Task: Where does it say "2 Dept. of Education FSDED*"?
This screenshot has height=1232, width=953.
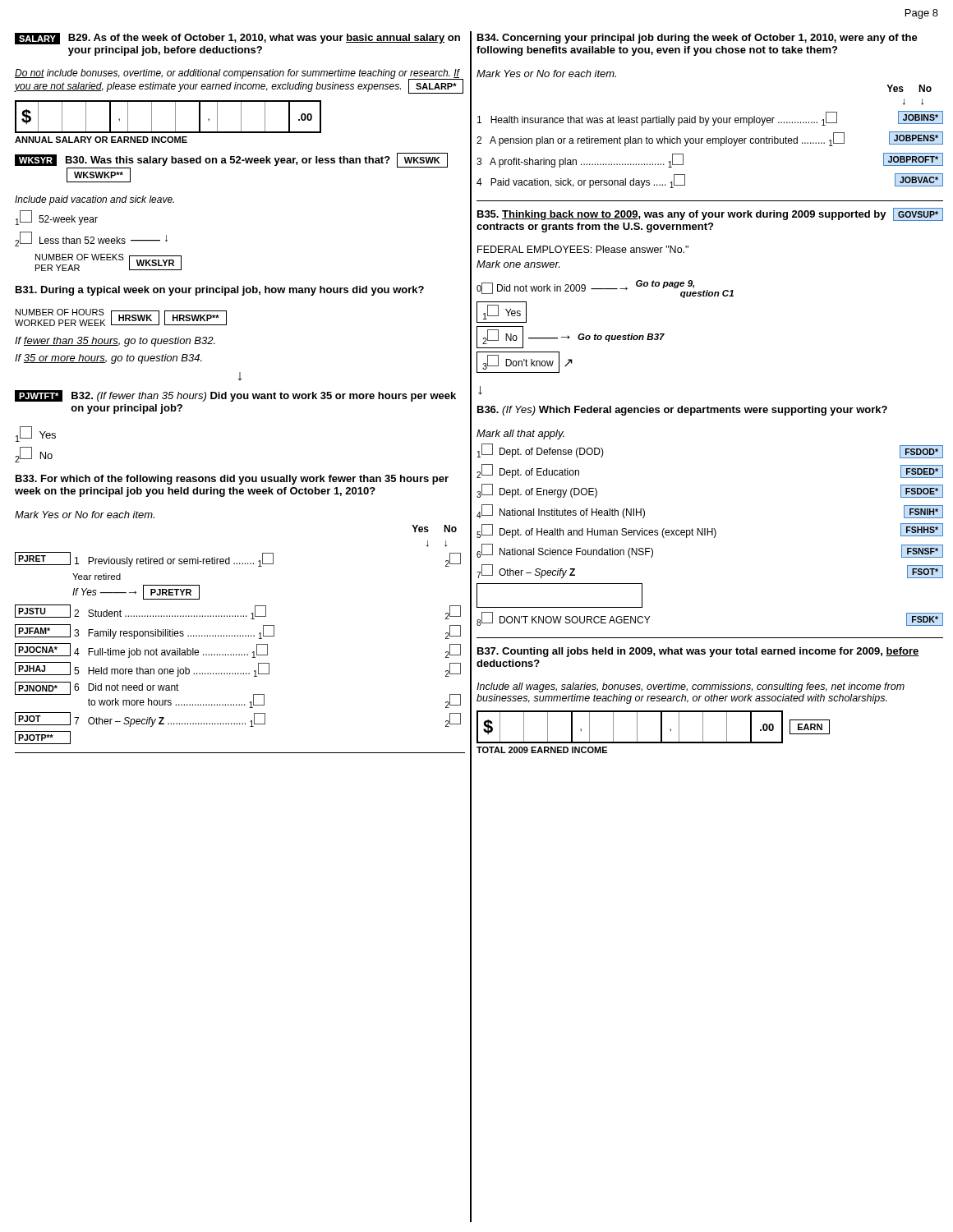Action: point(529,471)
